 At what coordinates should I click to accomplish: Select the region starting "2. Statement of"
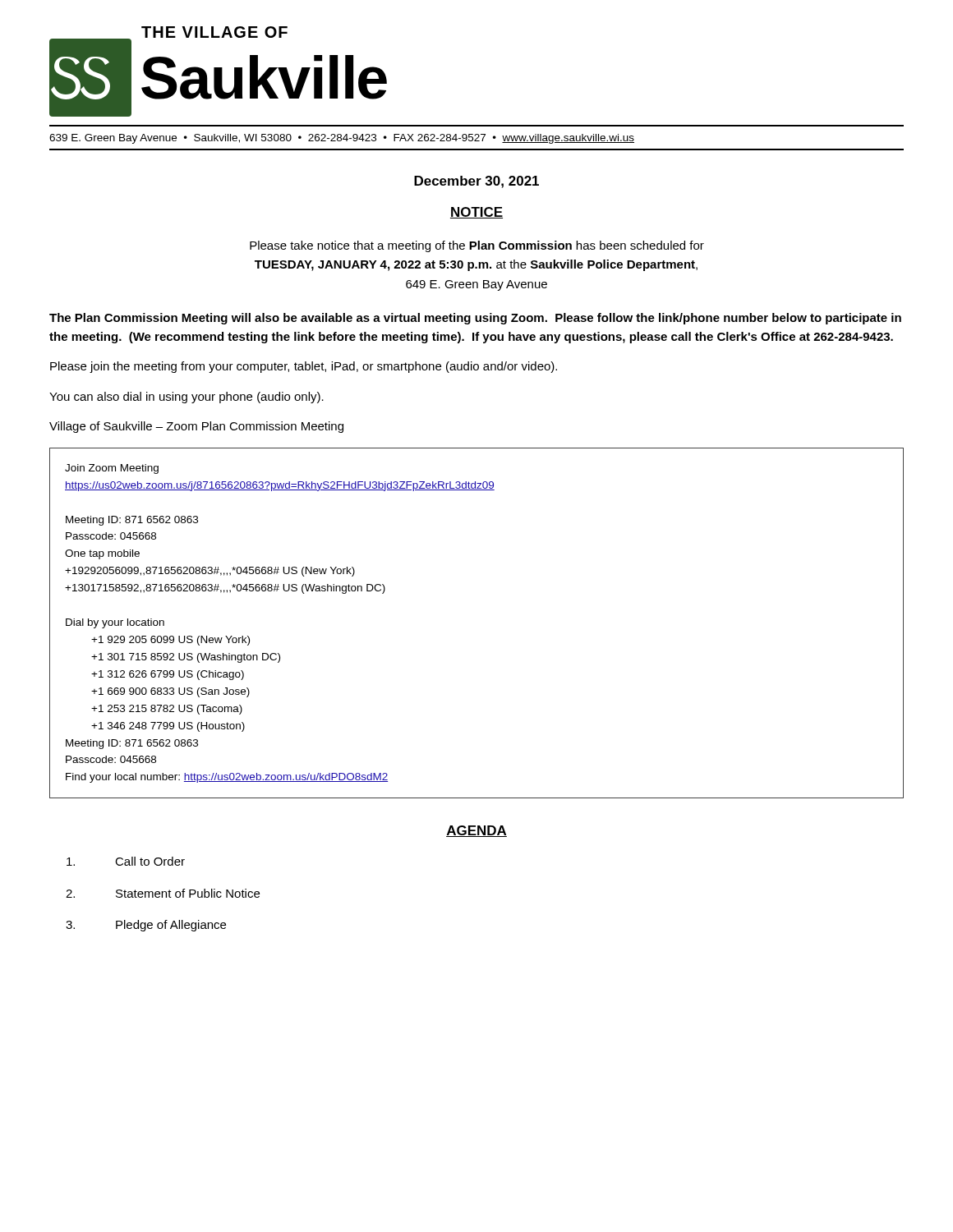[155, 894]
